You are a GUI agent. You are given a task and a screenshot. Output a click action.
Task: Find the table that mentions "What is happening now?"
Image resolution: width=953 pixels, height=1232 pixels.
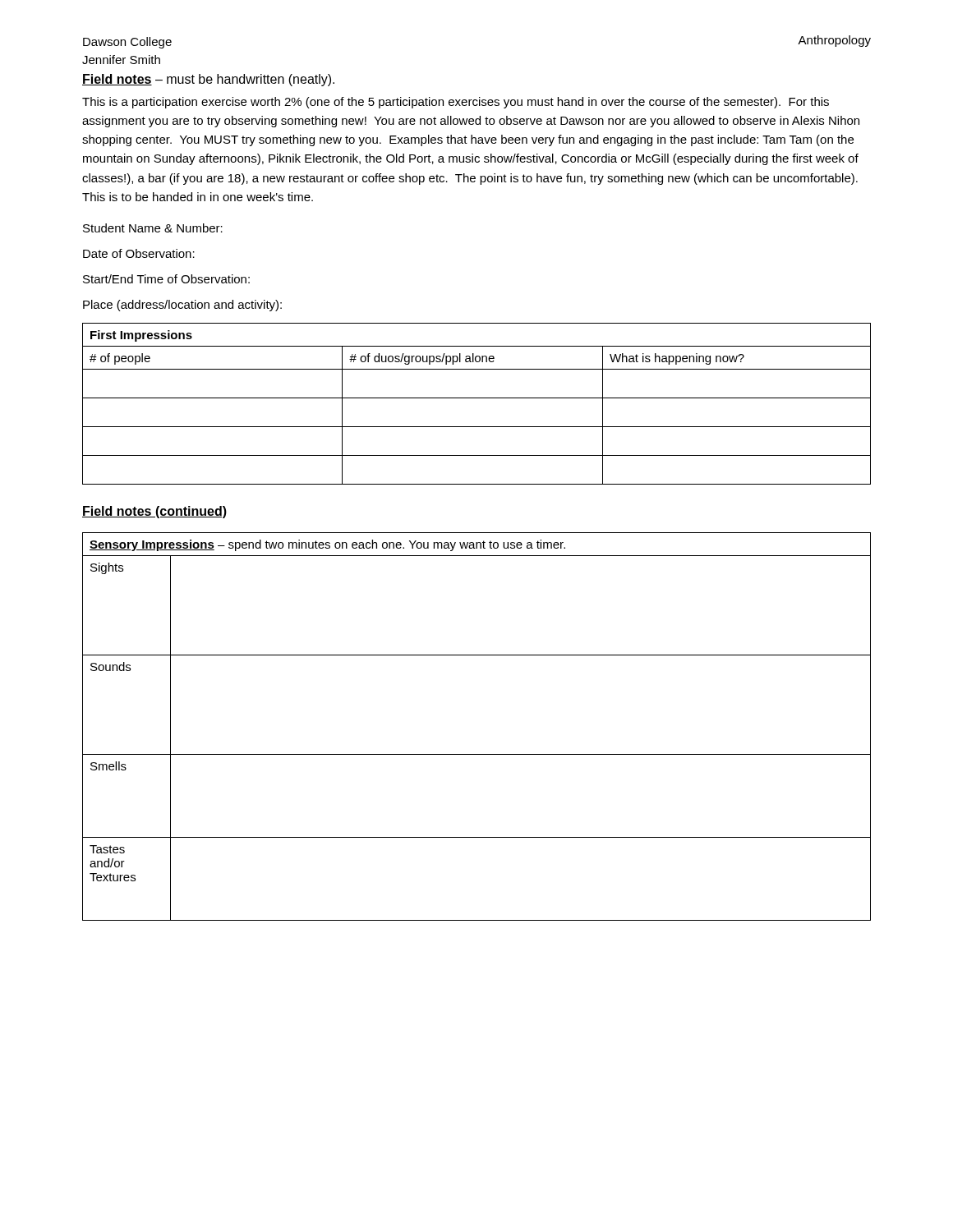[476, 404]
